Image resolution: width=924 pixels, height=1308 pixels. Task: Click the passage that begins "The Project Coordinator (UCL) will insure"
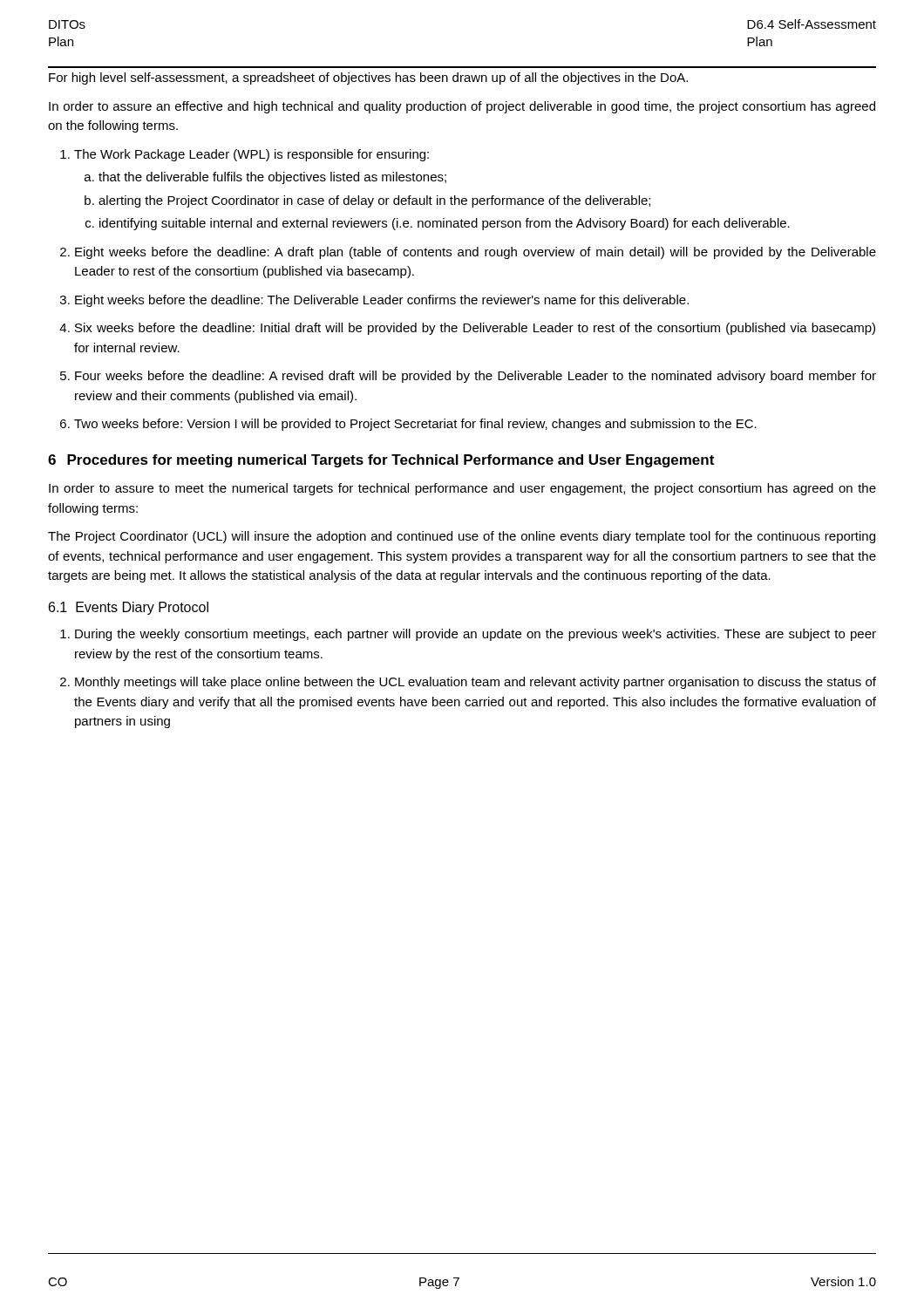[x=462, y=556]
